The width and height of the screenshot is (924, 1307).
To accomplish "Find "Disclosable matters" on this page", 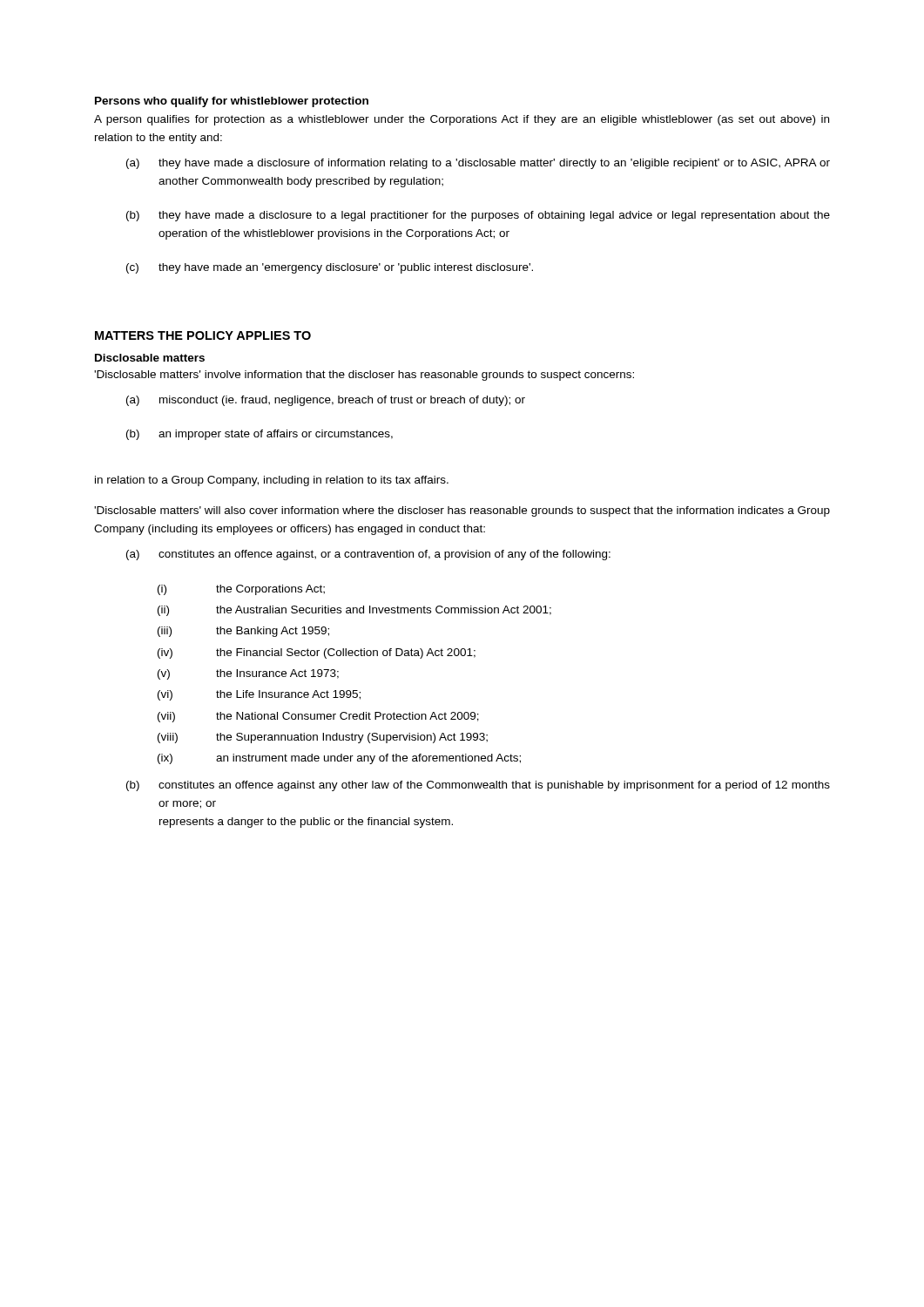I will 150,358.
